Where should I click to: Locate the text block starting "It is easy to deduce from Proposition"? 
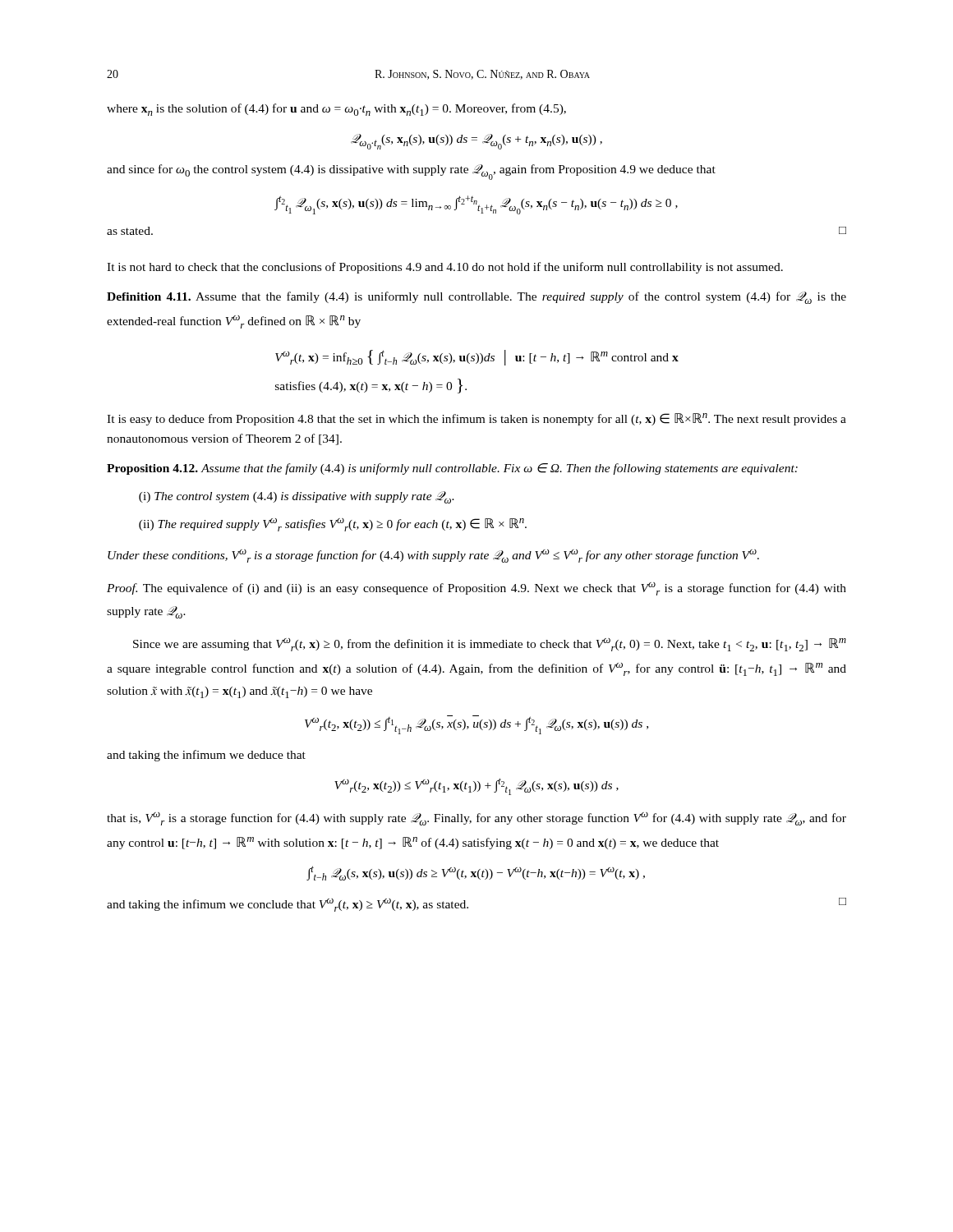[476, 427]
